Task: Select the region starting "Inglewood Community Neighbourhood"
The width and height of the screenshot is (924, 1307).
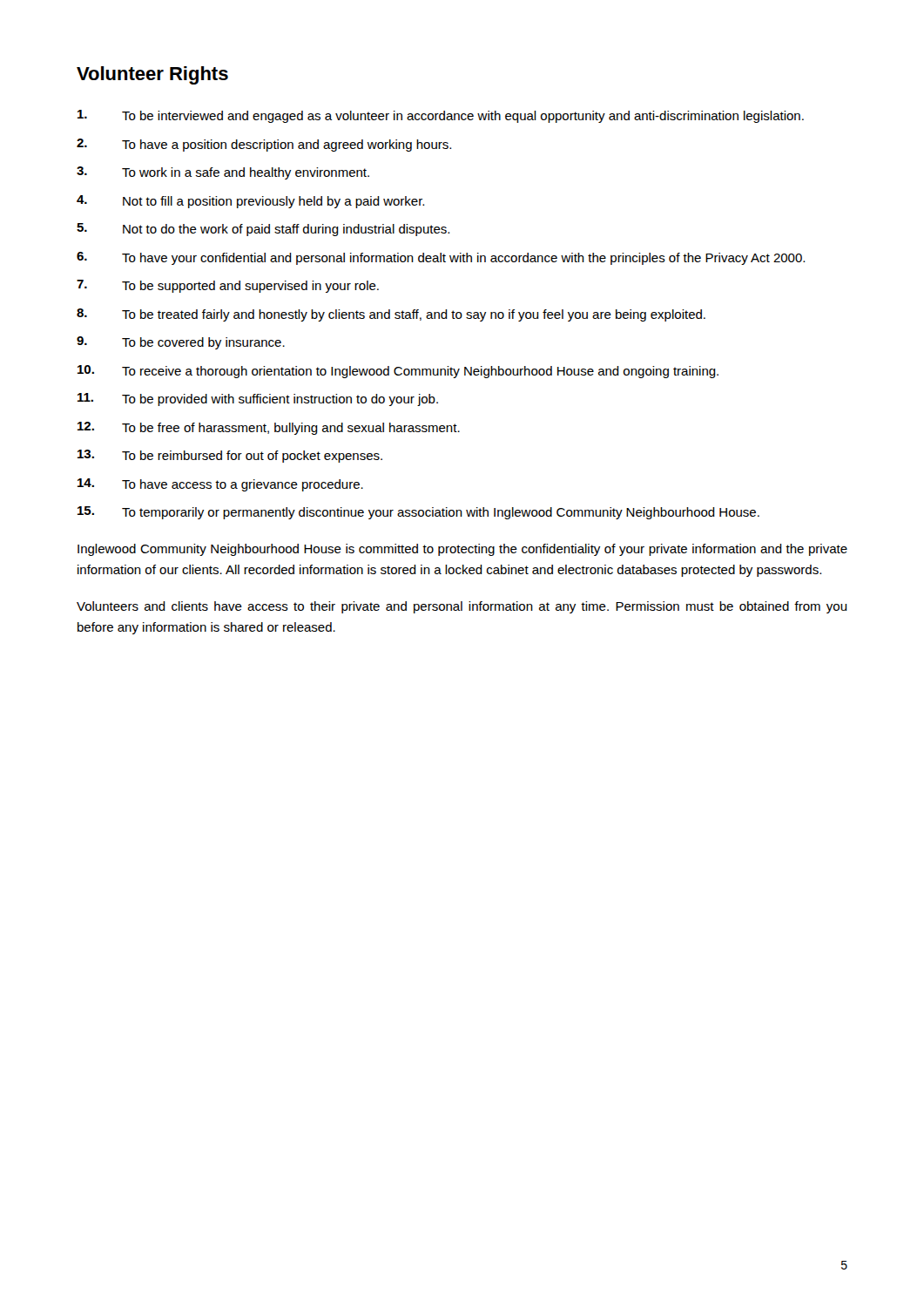Action: tap(462, 559)
